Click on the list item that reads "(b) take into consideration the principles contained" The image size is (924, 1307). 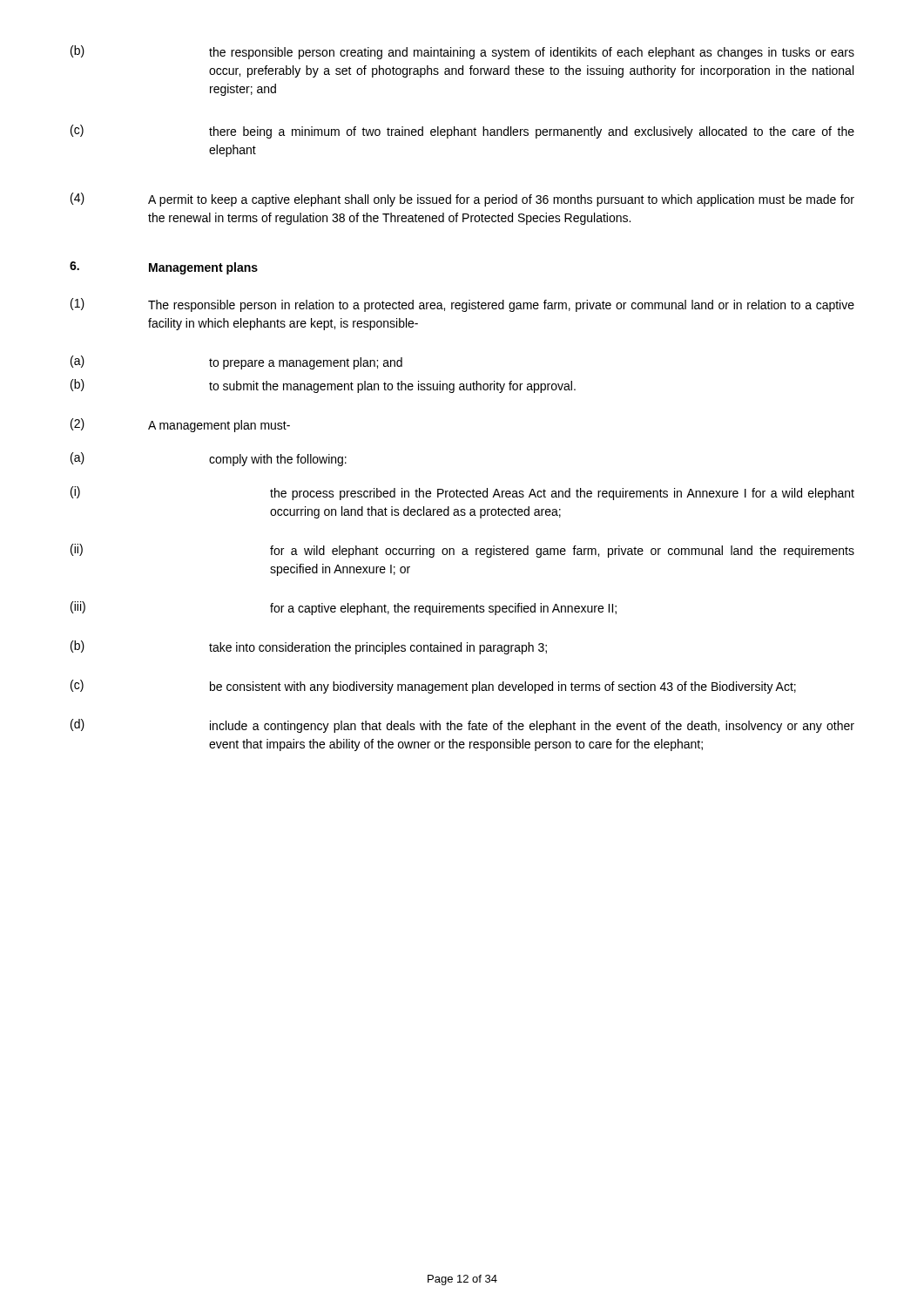(462, 648)
